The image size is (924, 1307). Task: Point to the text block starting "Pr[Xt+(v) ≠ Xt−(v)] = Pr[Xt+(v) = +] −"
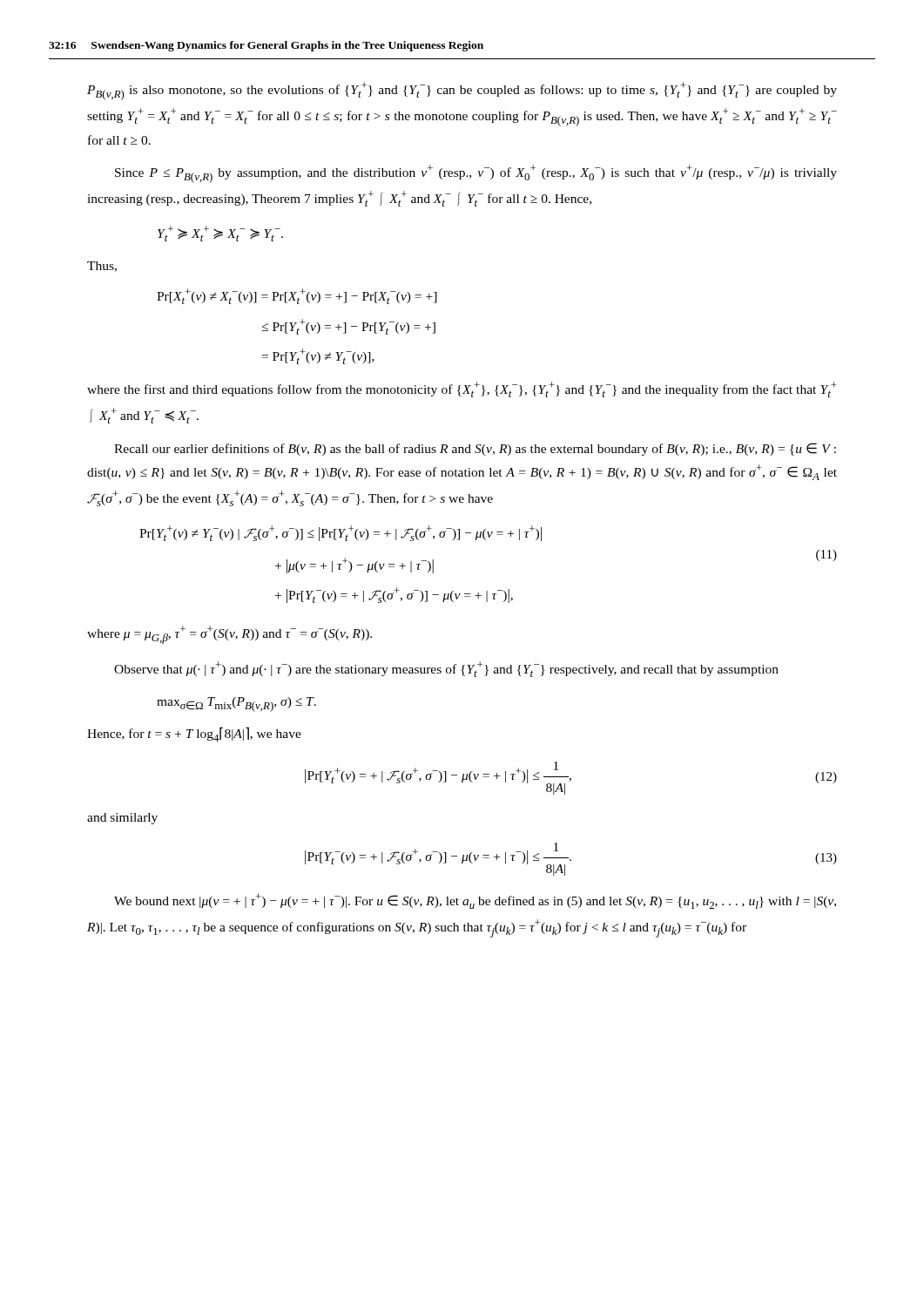(x=297, y=296)
